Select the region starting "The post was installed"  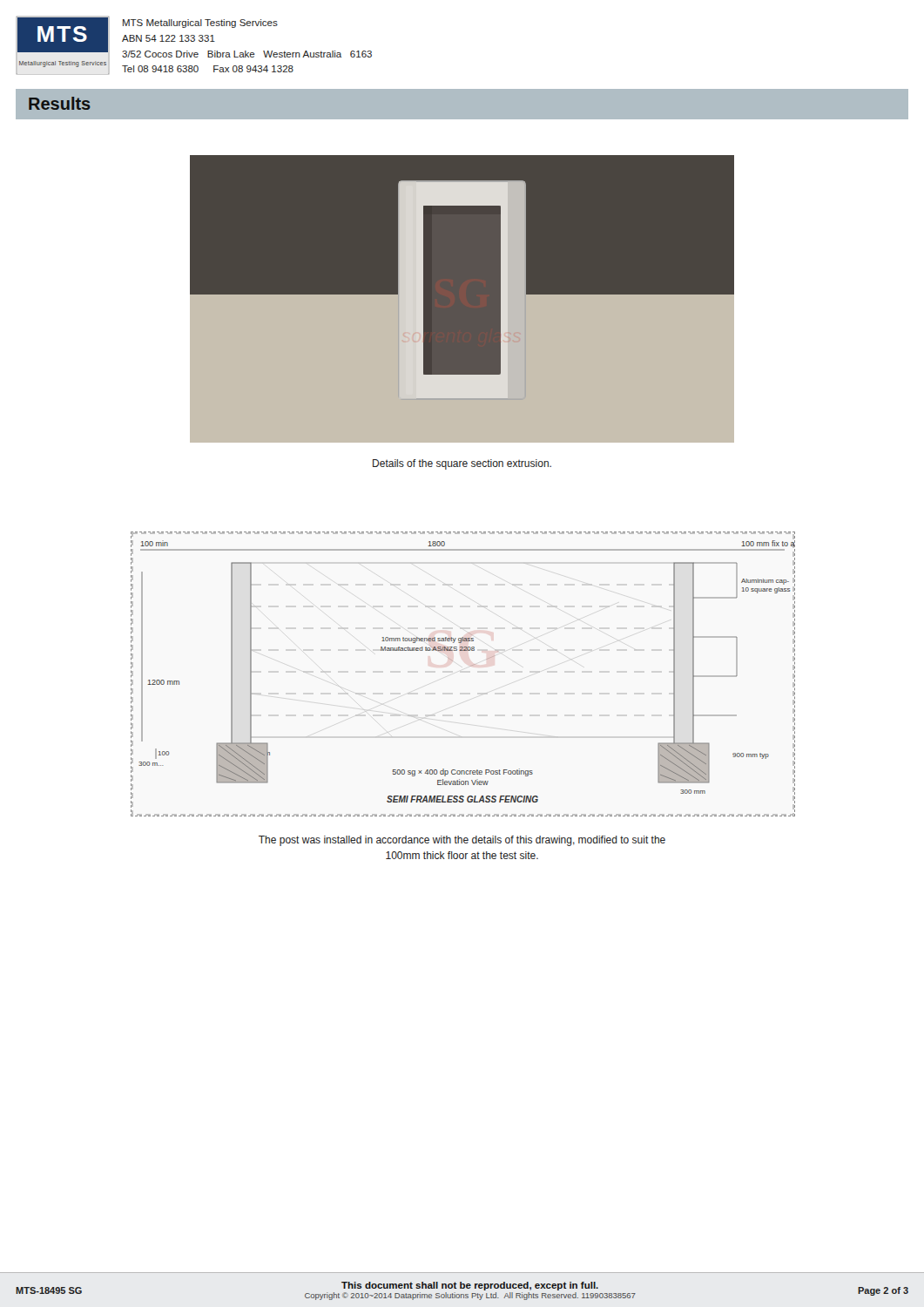(462, 848)
